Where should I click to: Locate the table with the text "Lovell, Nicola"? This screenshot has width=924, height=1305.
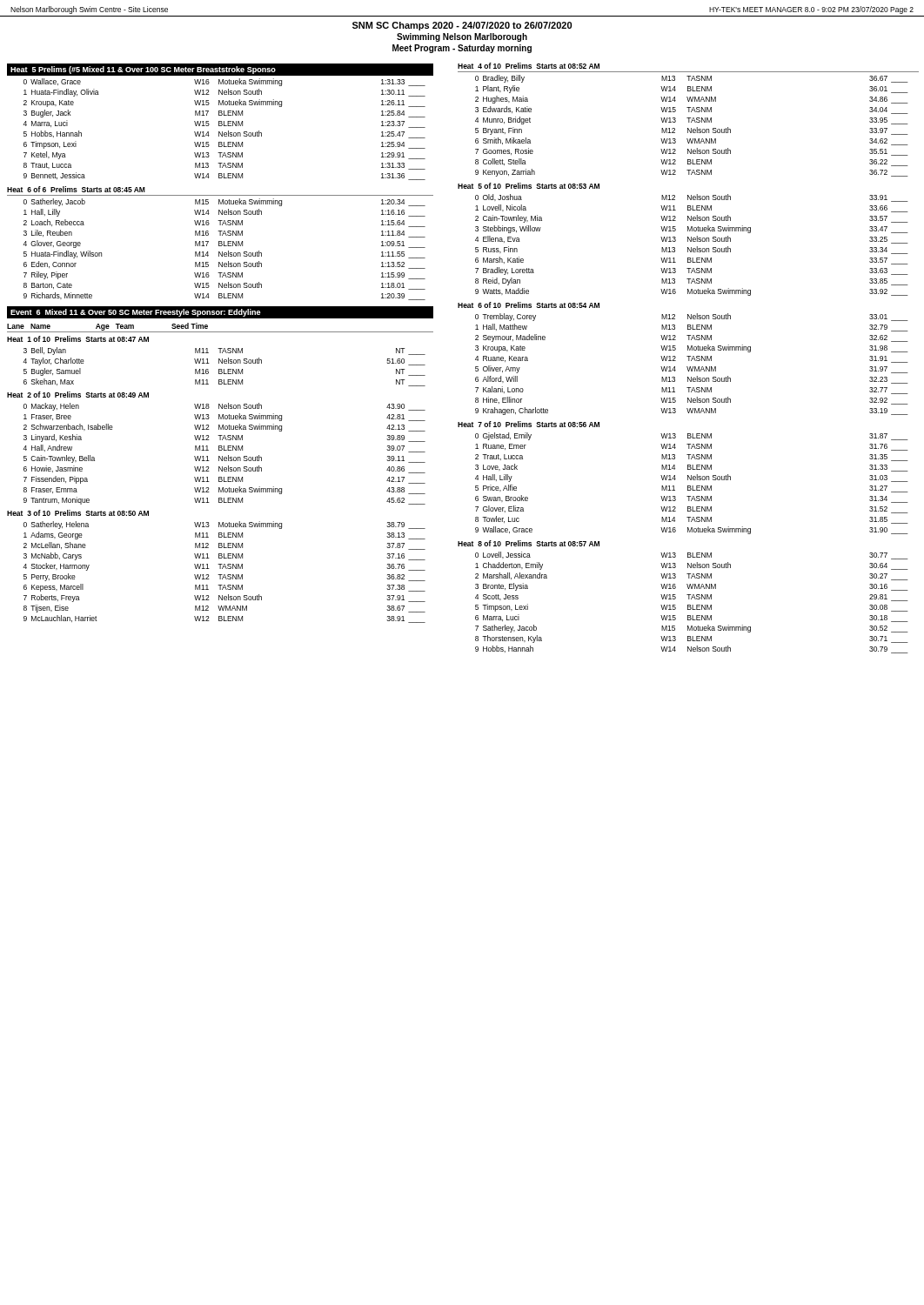point(688,244)
